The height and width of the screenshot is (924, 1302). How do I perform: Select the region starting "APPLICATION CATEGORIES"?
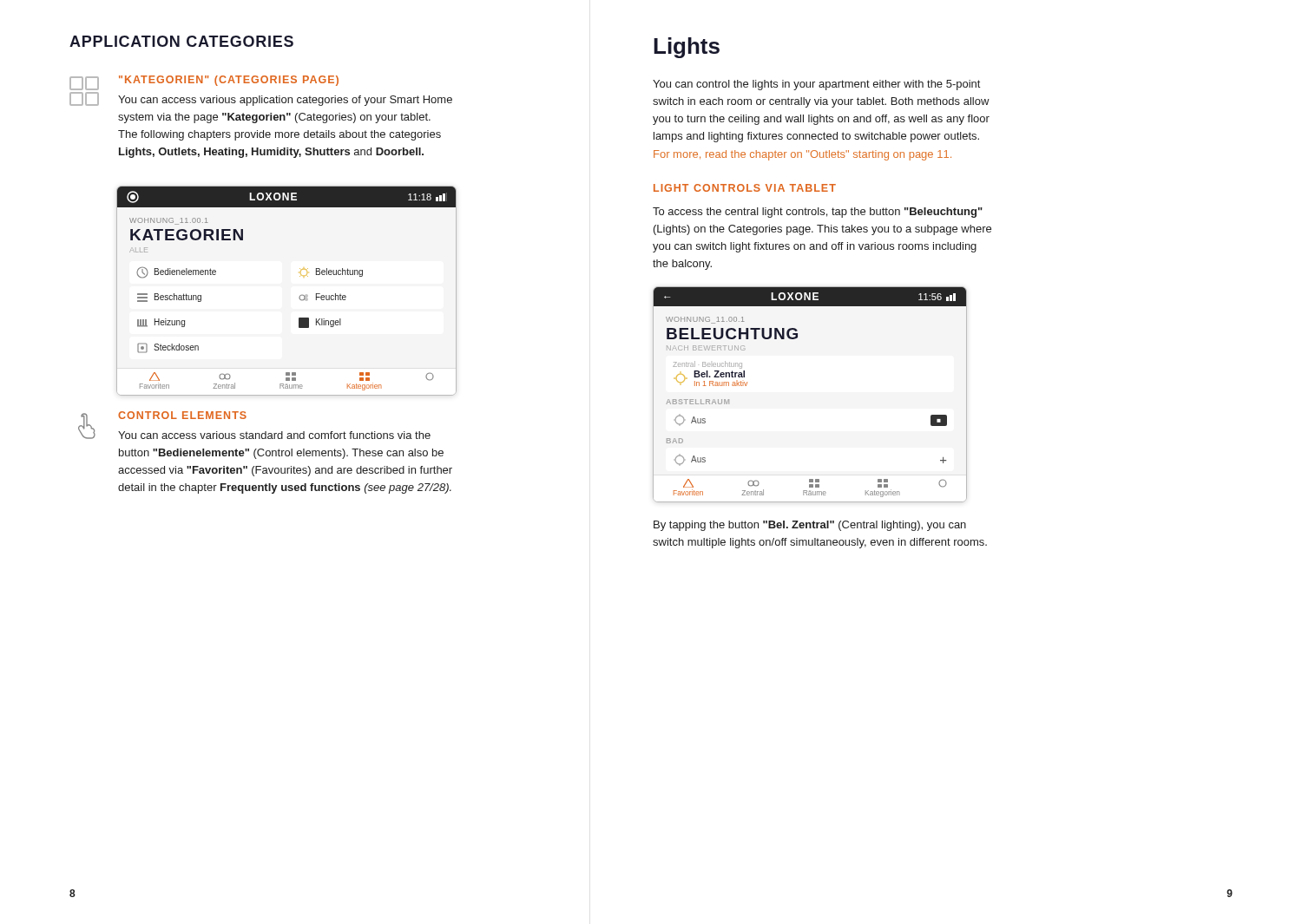click(182, 42)
